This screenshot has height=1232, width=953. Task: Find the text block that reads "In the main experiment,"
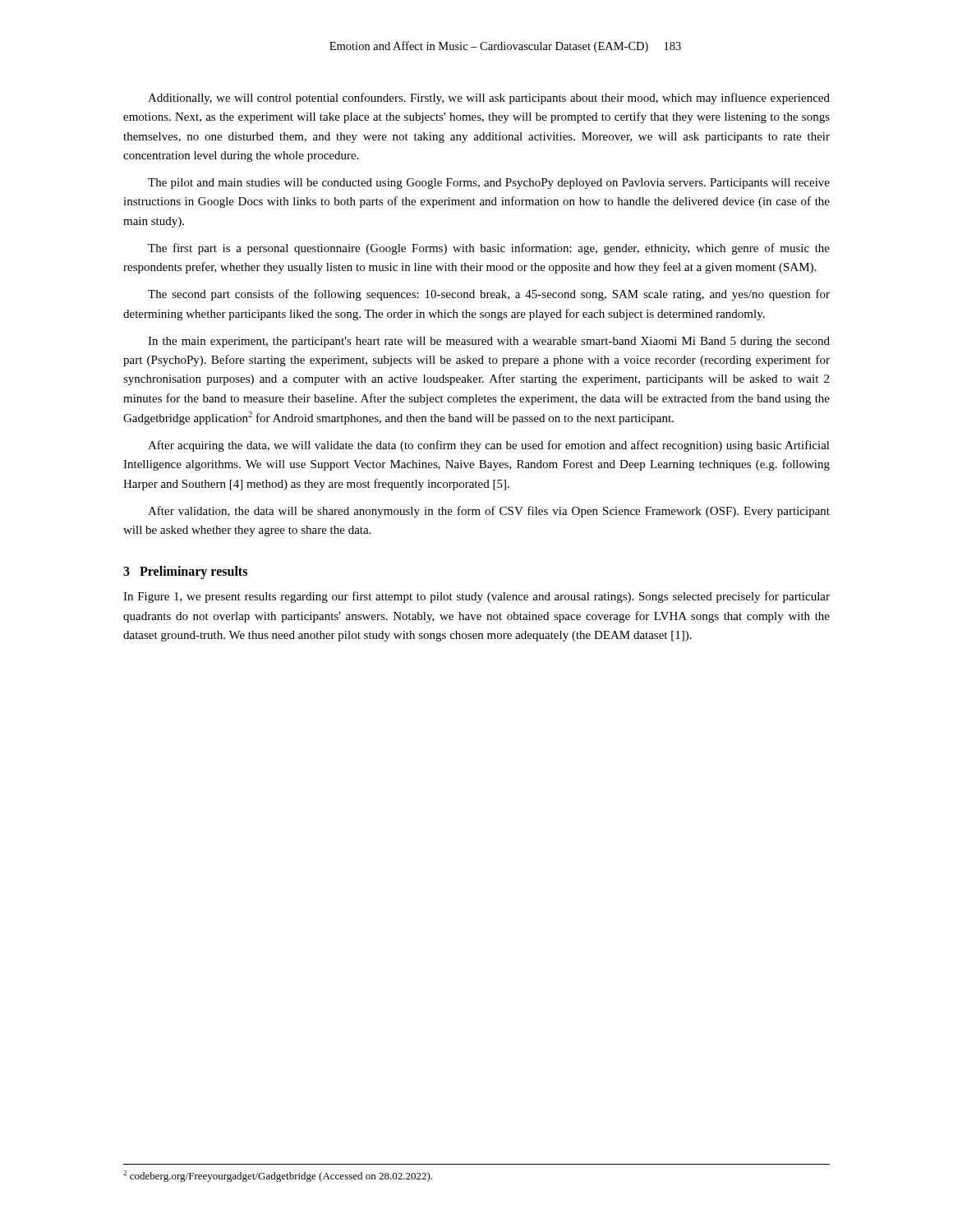(x=476, y=380)
